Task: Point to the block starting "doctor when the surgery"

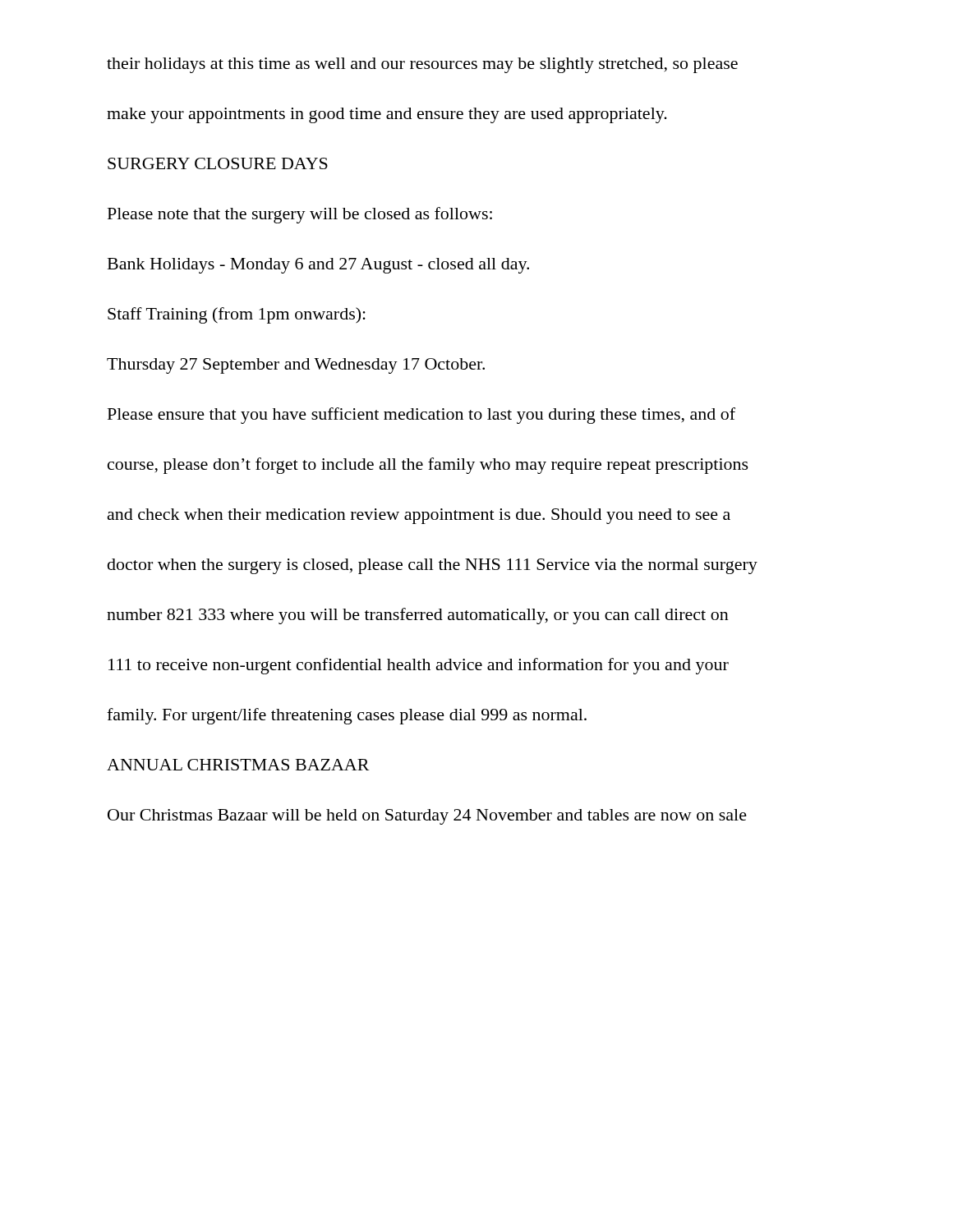Action: click(432, 564)
